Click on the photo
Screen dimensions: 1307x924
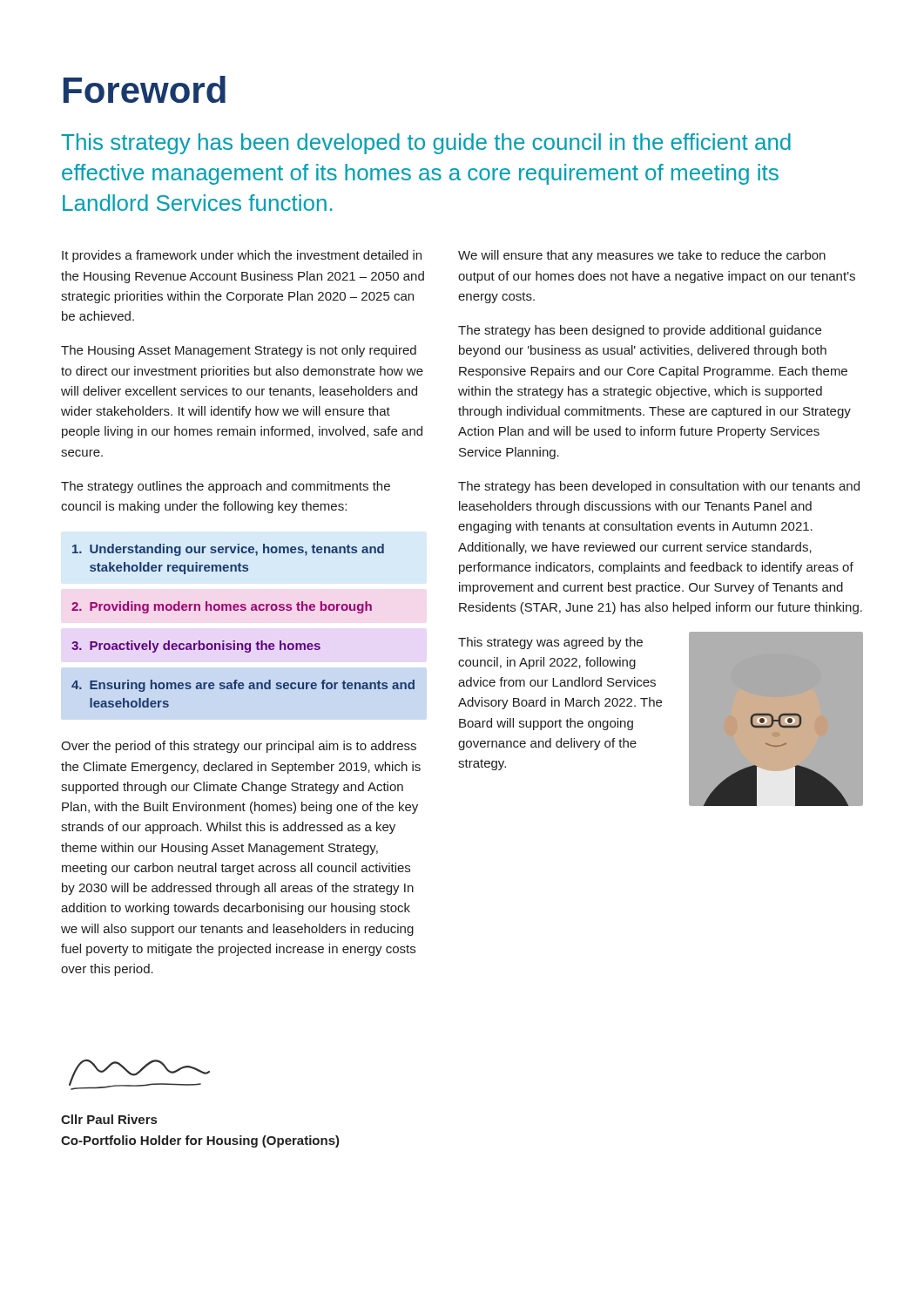[x=776, y=718]
